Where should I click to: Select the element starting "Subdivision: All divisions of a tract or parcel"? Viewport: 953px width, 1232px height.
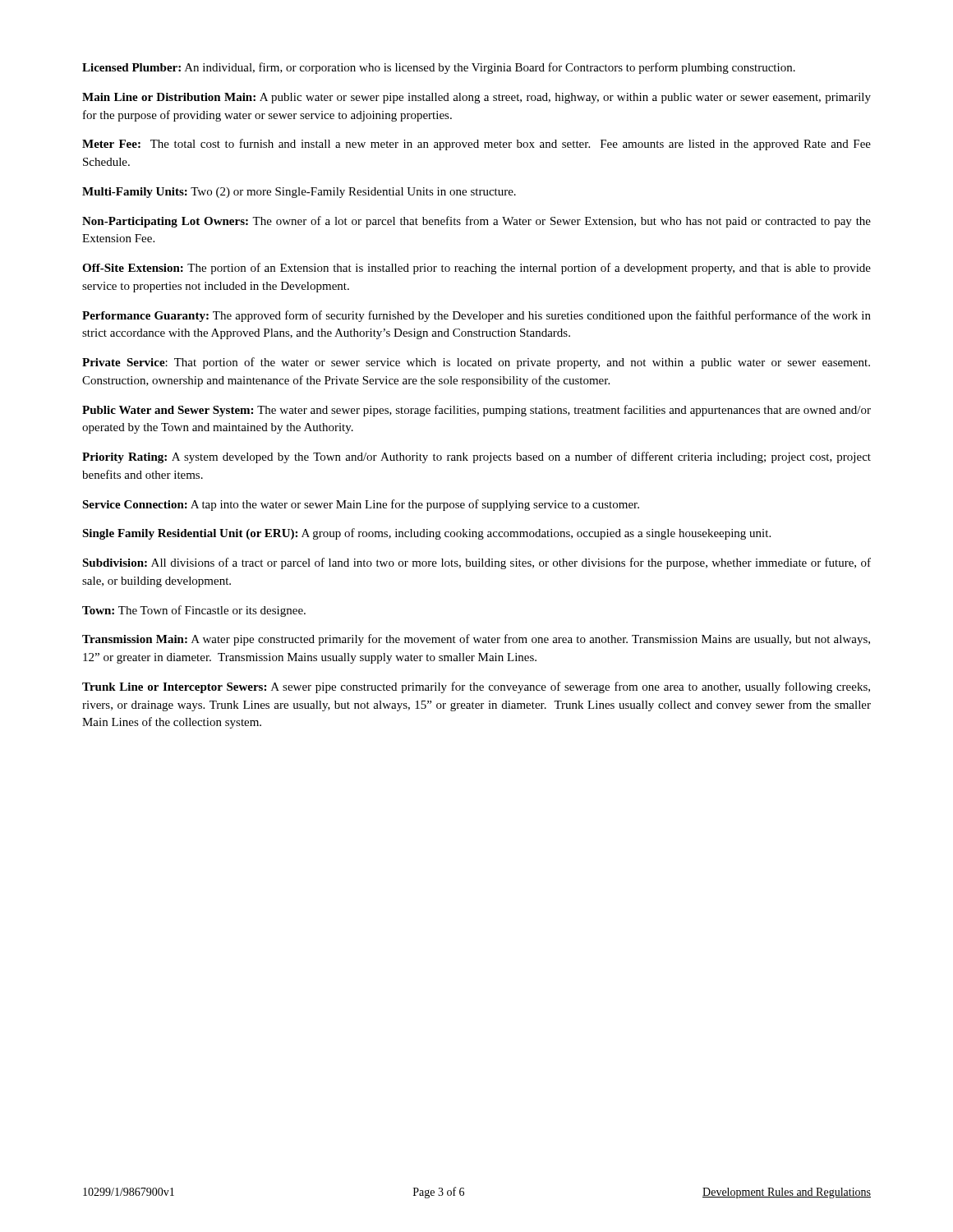pyautogui.click(x=476, y=572)
